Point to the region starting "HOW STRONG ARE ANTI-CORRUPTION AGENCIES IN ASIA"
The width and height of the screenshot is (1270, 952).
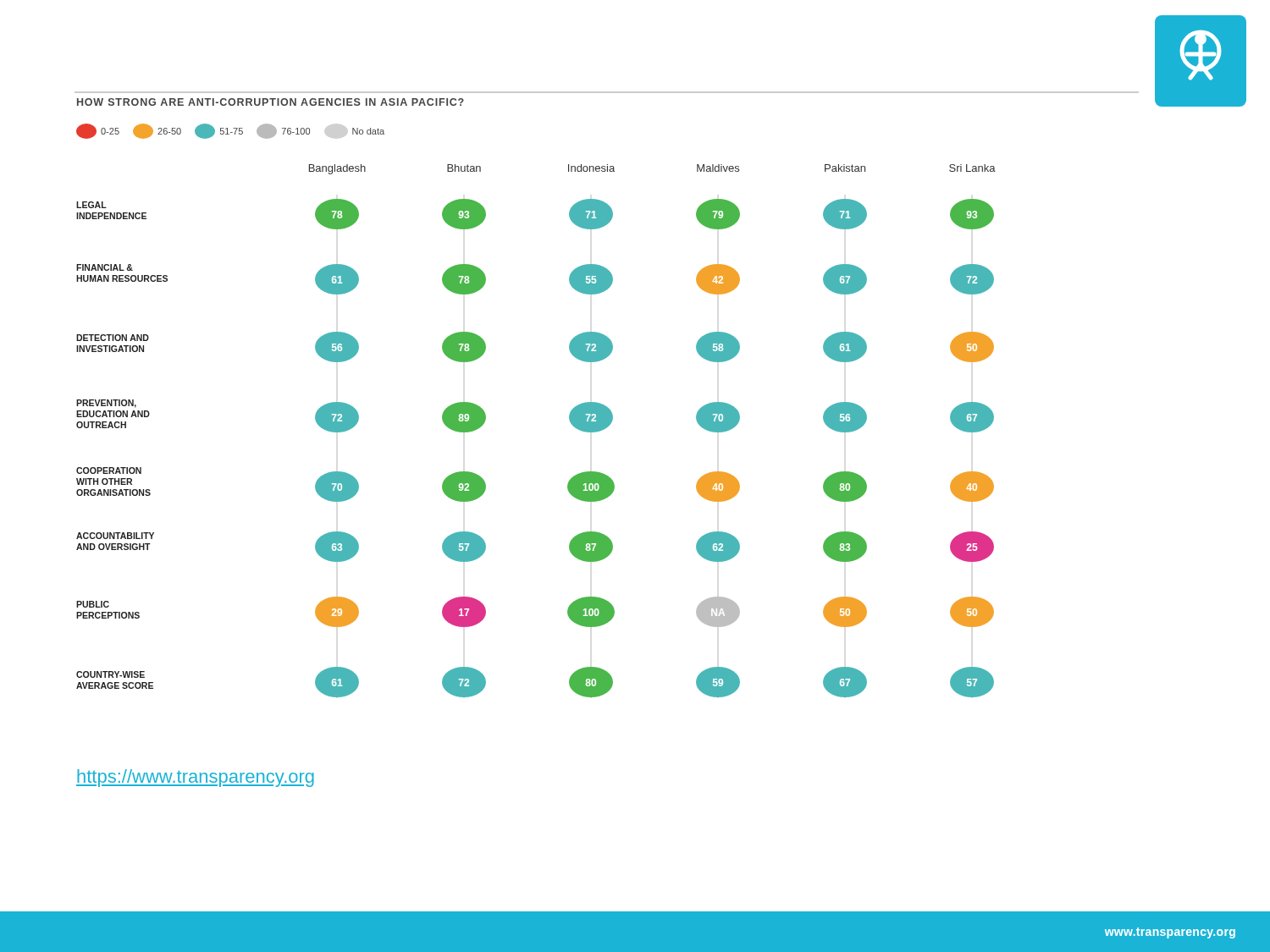point(270,102)
